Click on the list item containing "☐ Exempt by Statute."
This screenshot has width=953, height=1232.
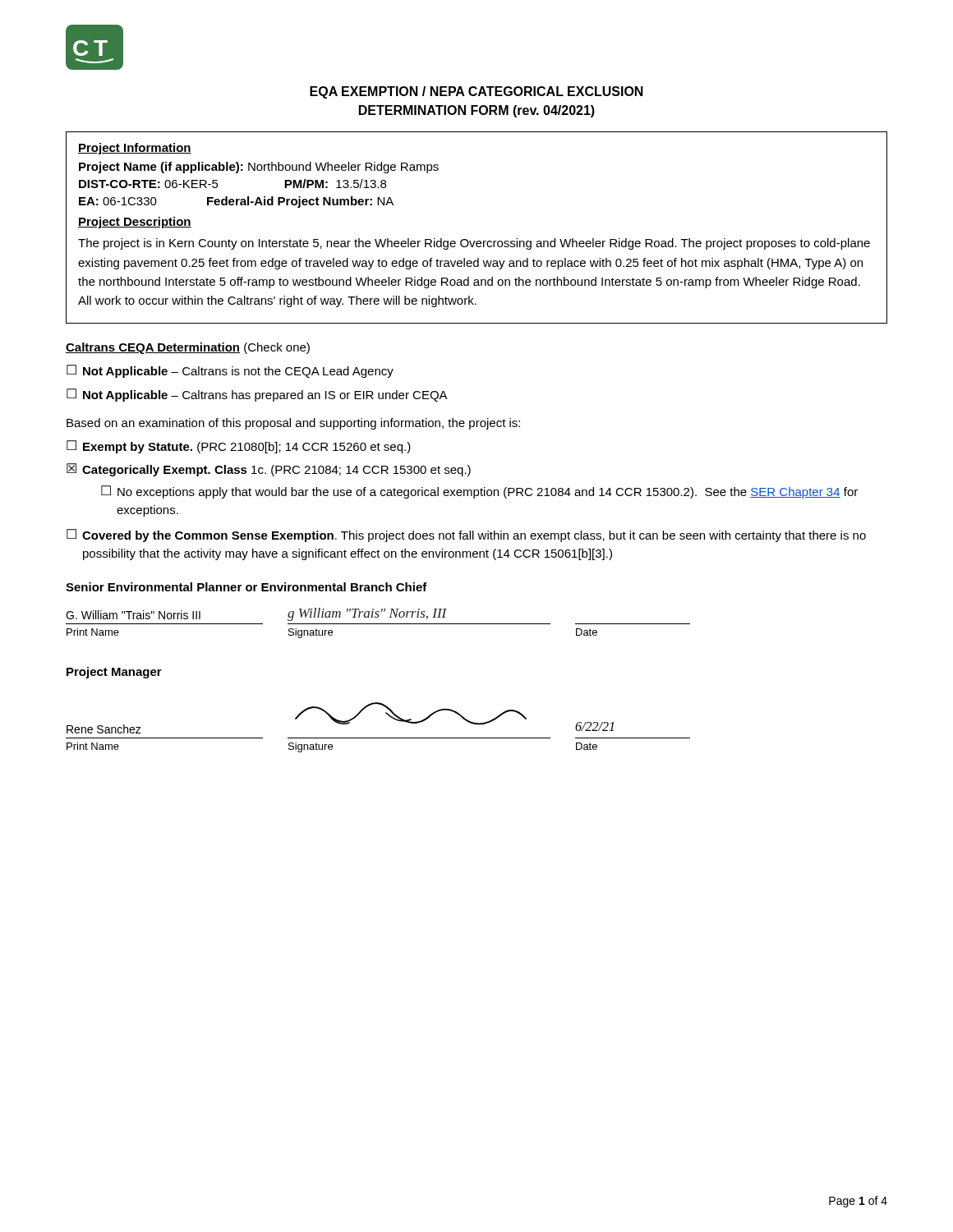(x=239, y=447)
